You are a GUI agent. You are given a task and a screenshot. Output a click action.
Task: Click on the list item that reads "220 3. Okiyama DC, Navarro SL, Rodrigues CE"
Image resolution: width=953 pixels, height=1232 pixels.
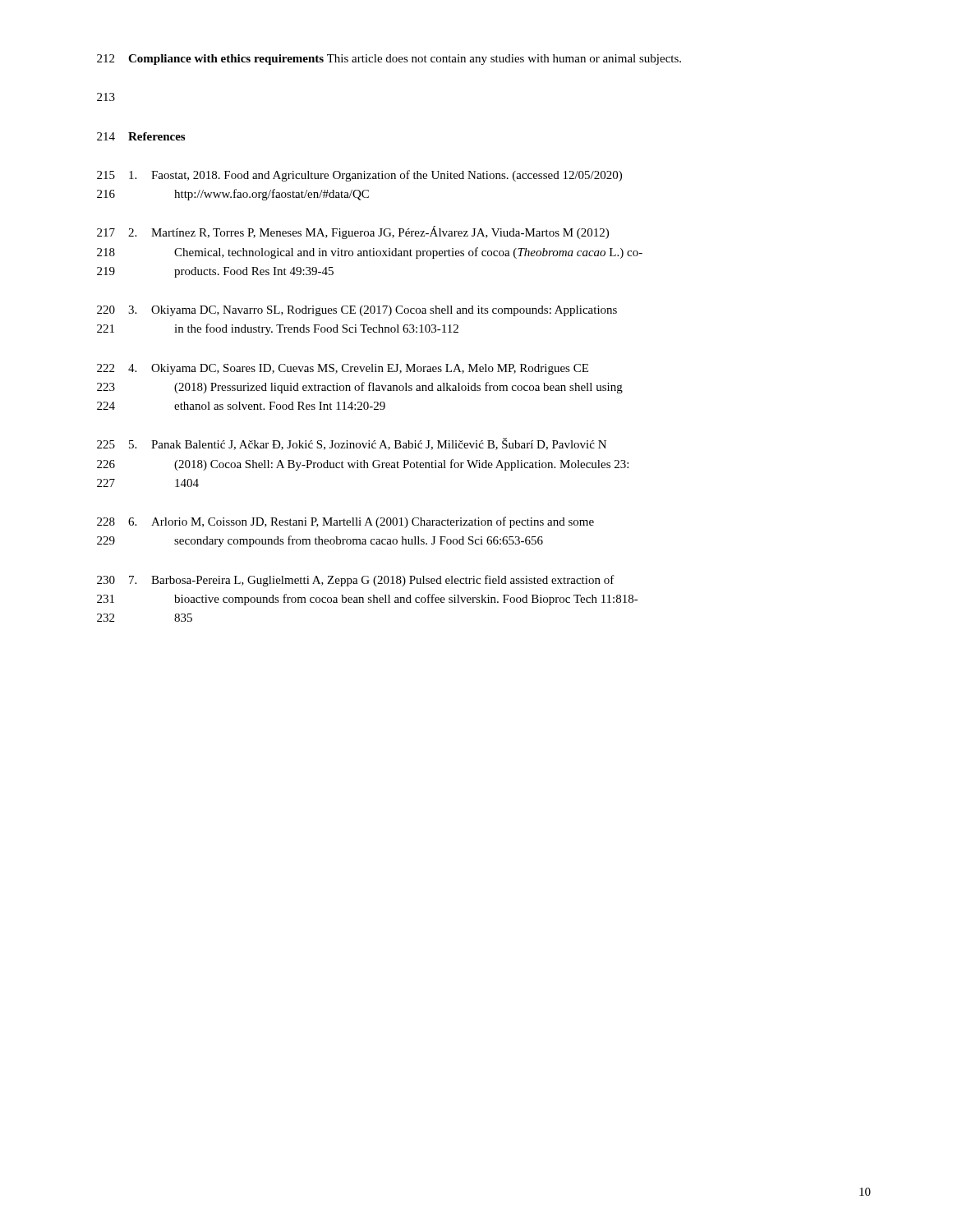[476, 320]
